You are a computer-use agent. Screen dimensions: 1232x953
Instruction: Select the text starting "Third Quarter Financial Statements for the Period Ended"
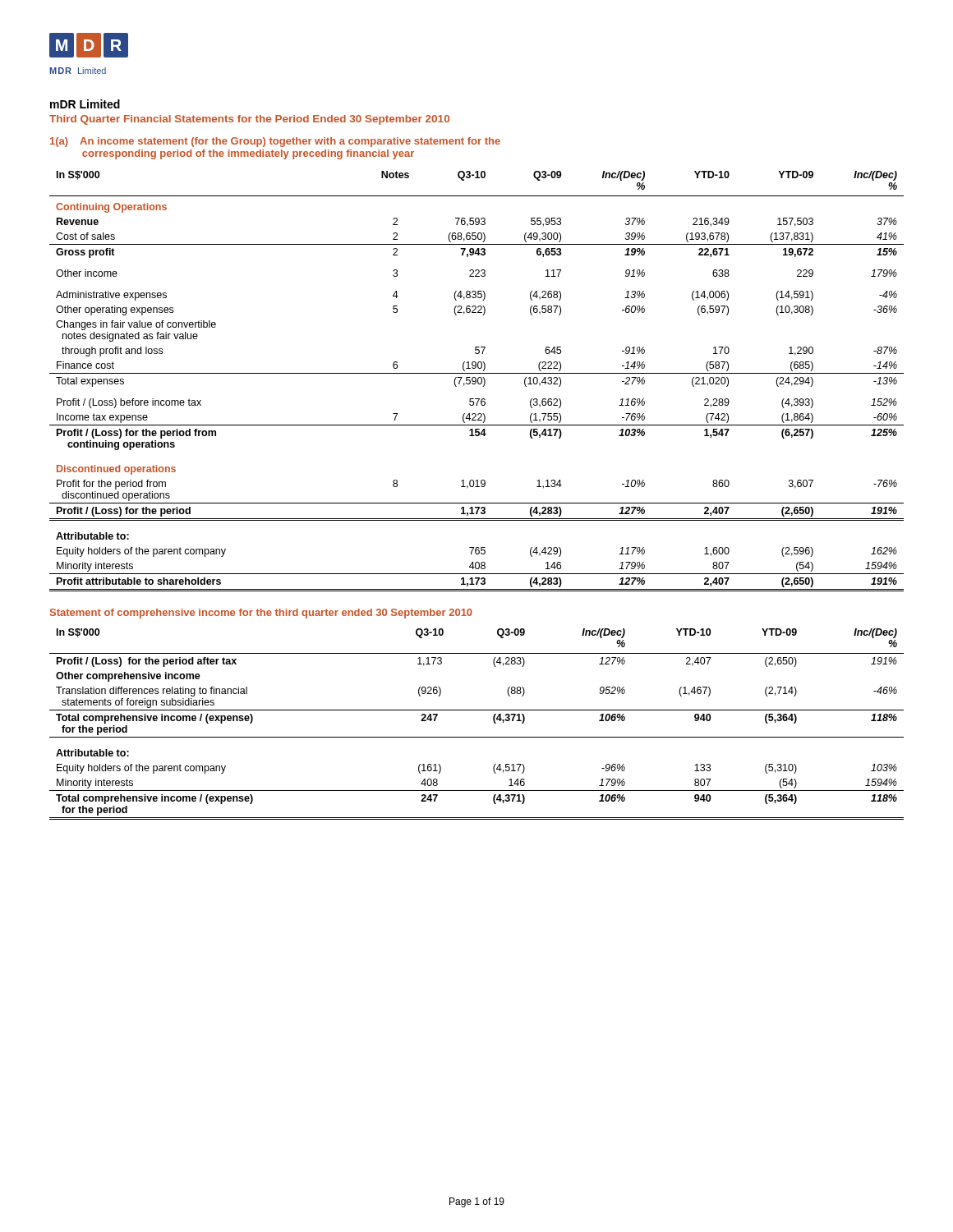click(x=250, y=119)
